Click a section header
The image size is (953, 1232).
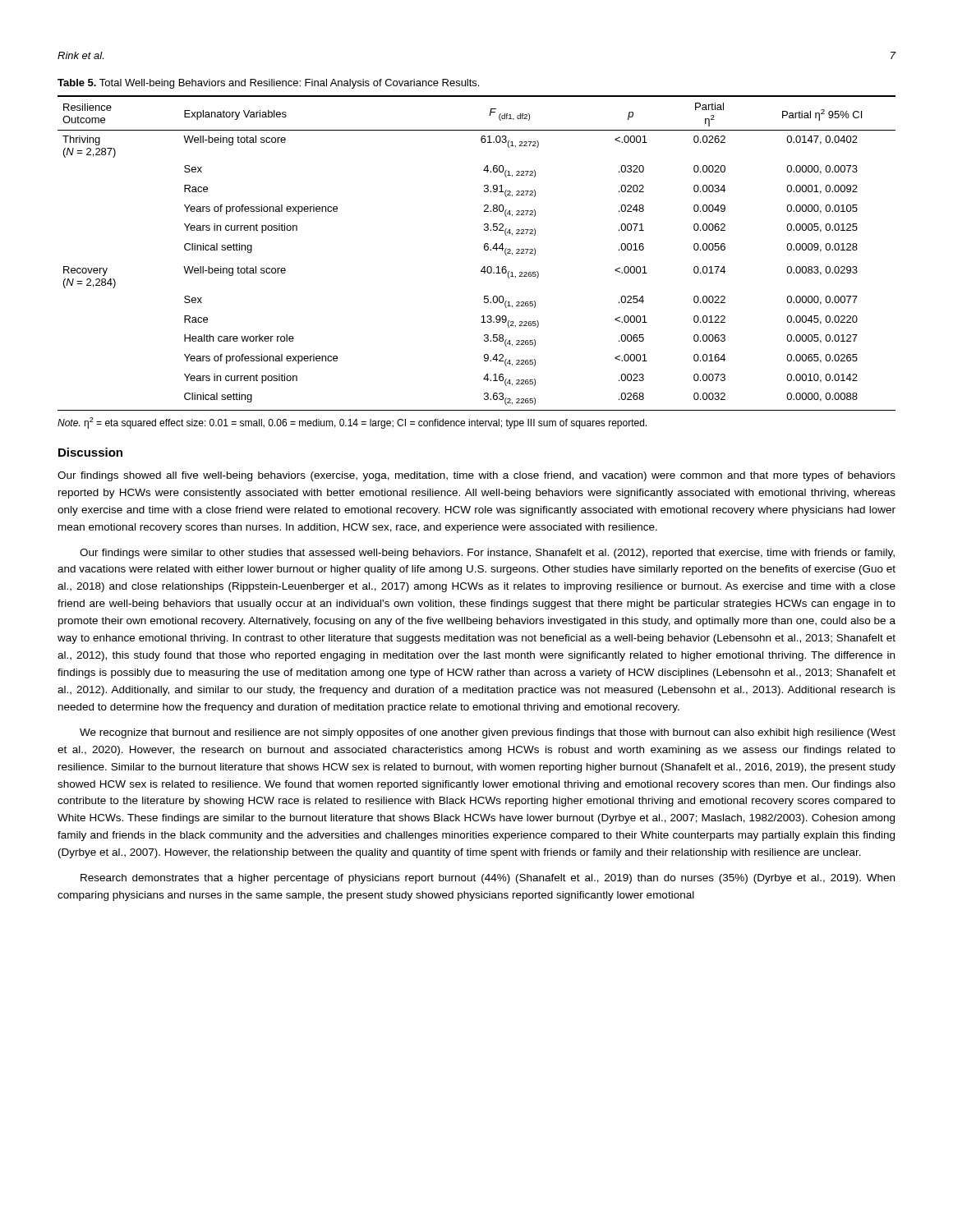(90, 452)
